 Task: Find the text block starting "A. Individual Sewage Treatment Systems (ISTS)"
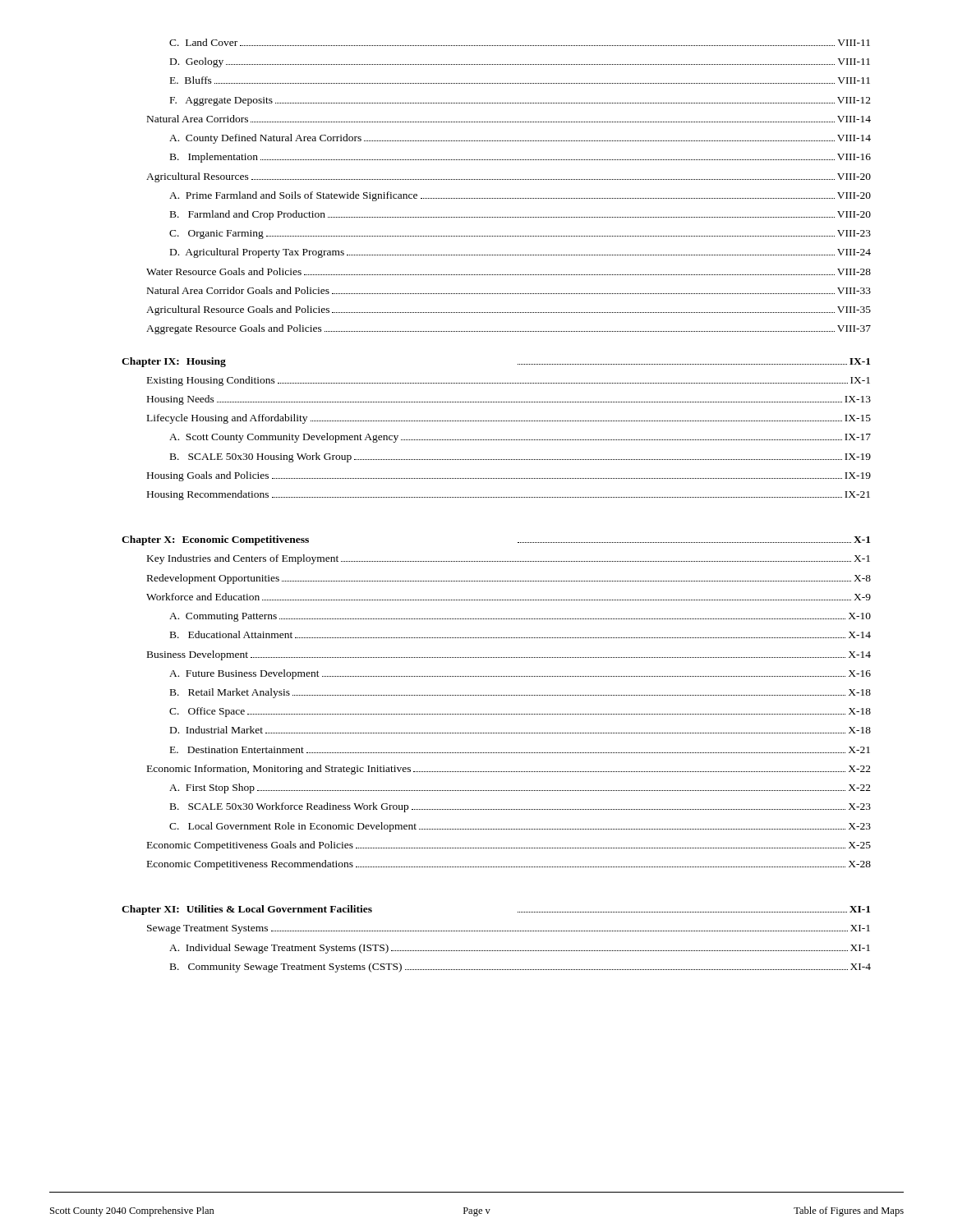[520, 947]
